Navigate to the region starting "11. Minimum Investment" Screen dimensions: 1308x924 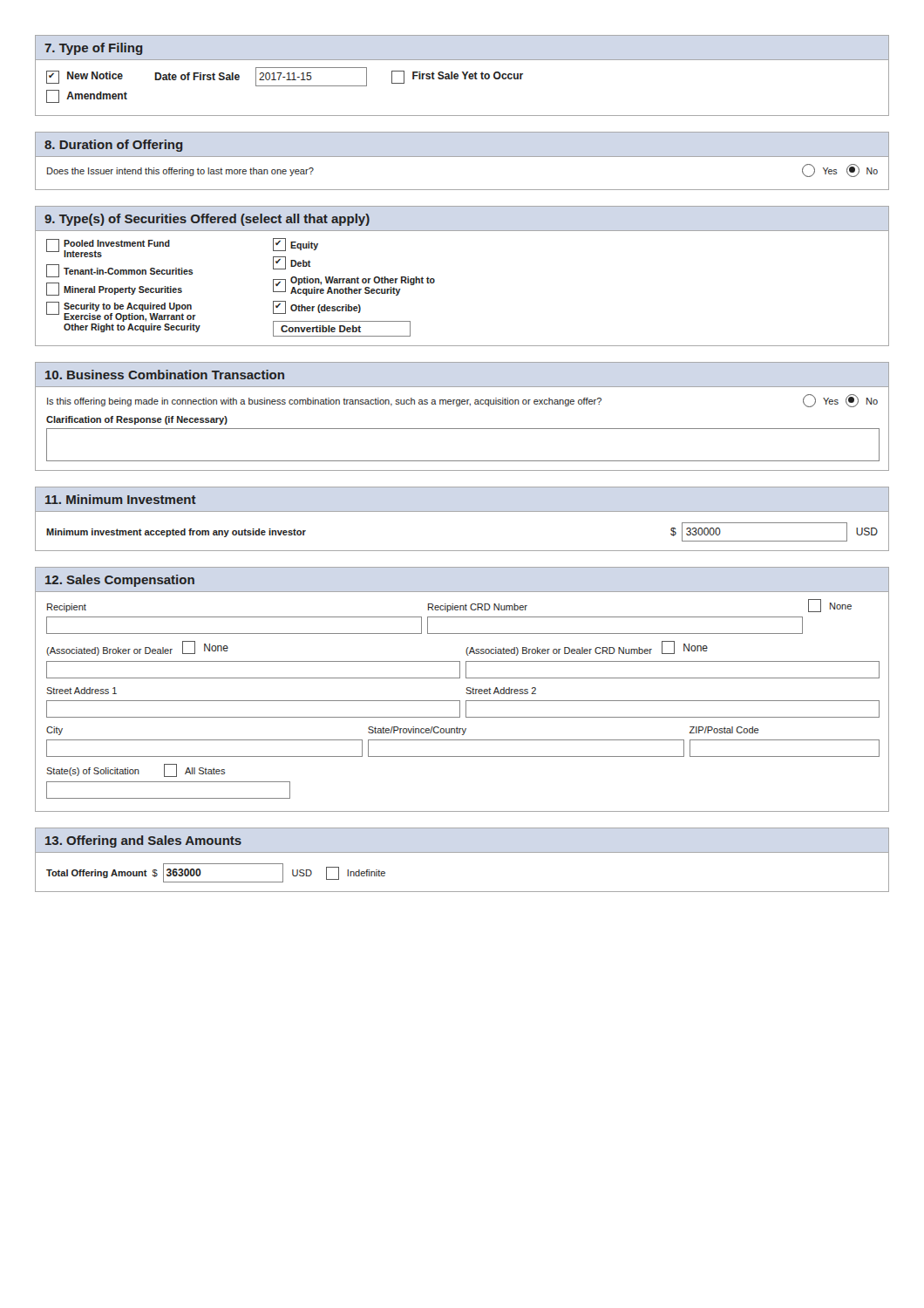coord(120,500)
